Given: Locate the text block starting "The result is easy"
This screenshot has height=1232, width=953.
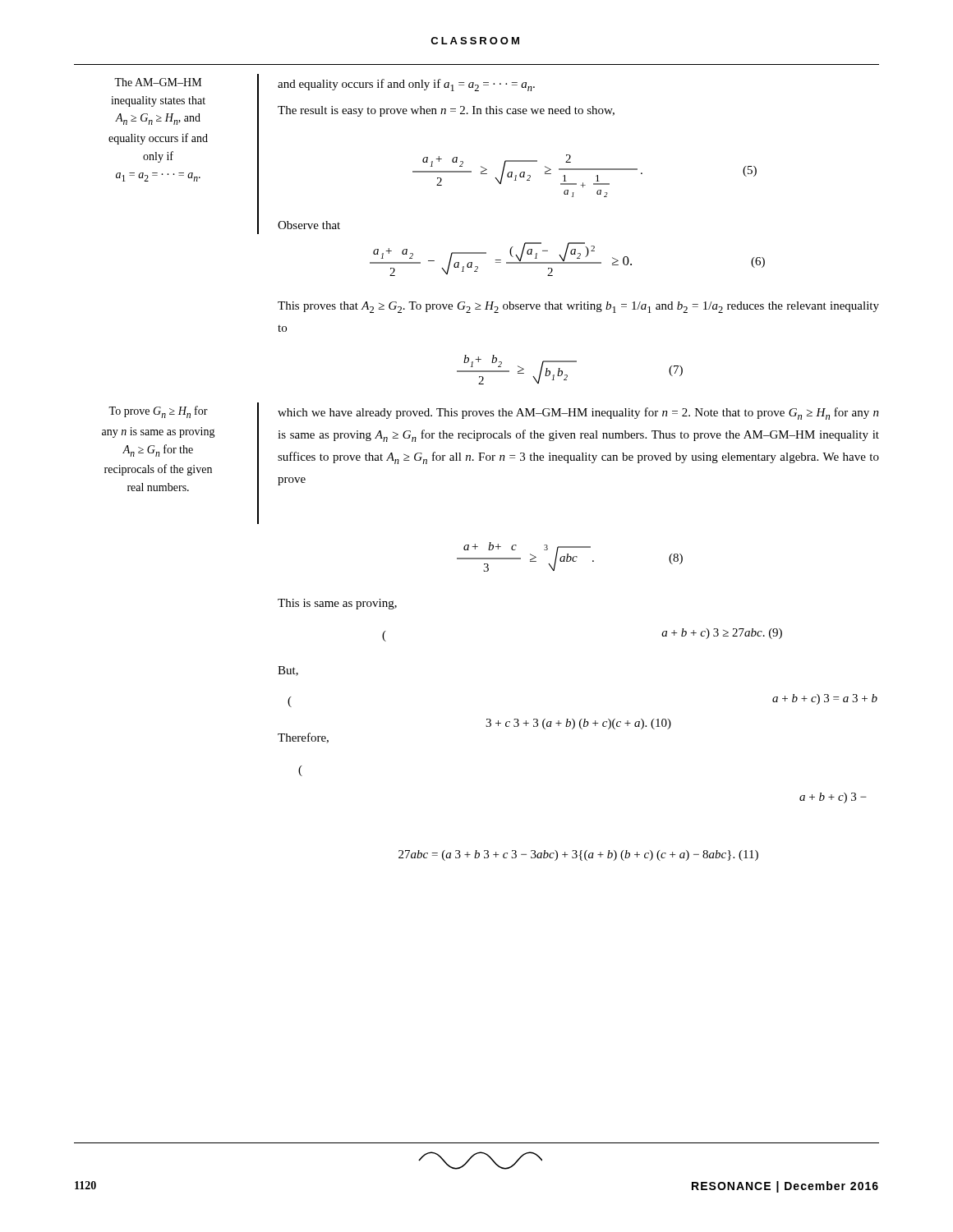Looking at the screenshot, I should click(x=446, y=110).
